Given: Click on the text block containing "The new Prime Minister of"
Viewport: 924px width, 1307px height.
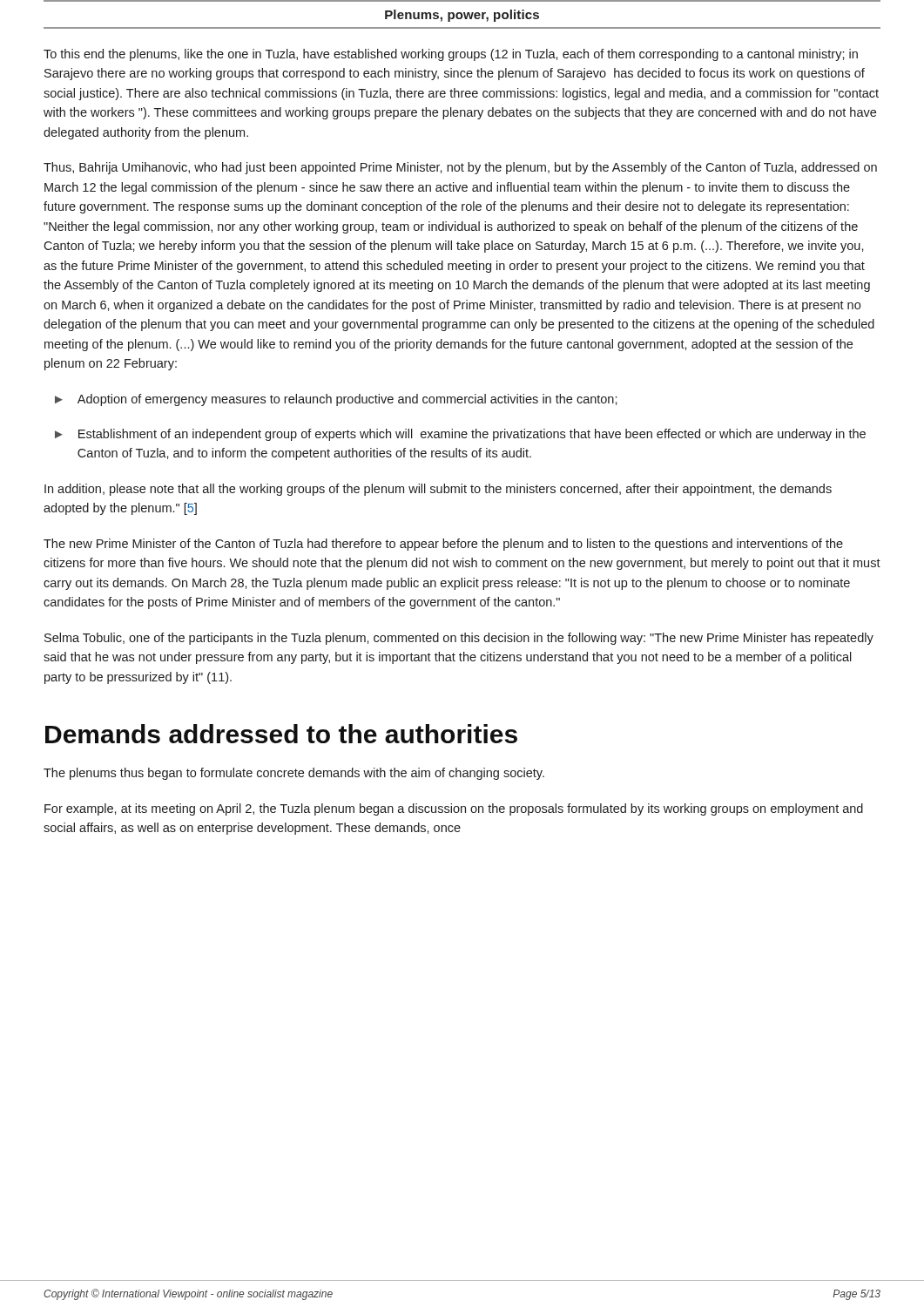Looking at the screenshot, I should [x=462, y=573].
